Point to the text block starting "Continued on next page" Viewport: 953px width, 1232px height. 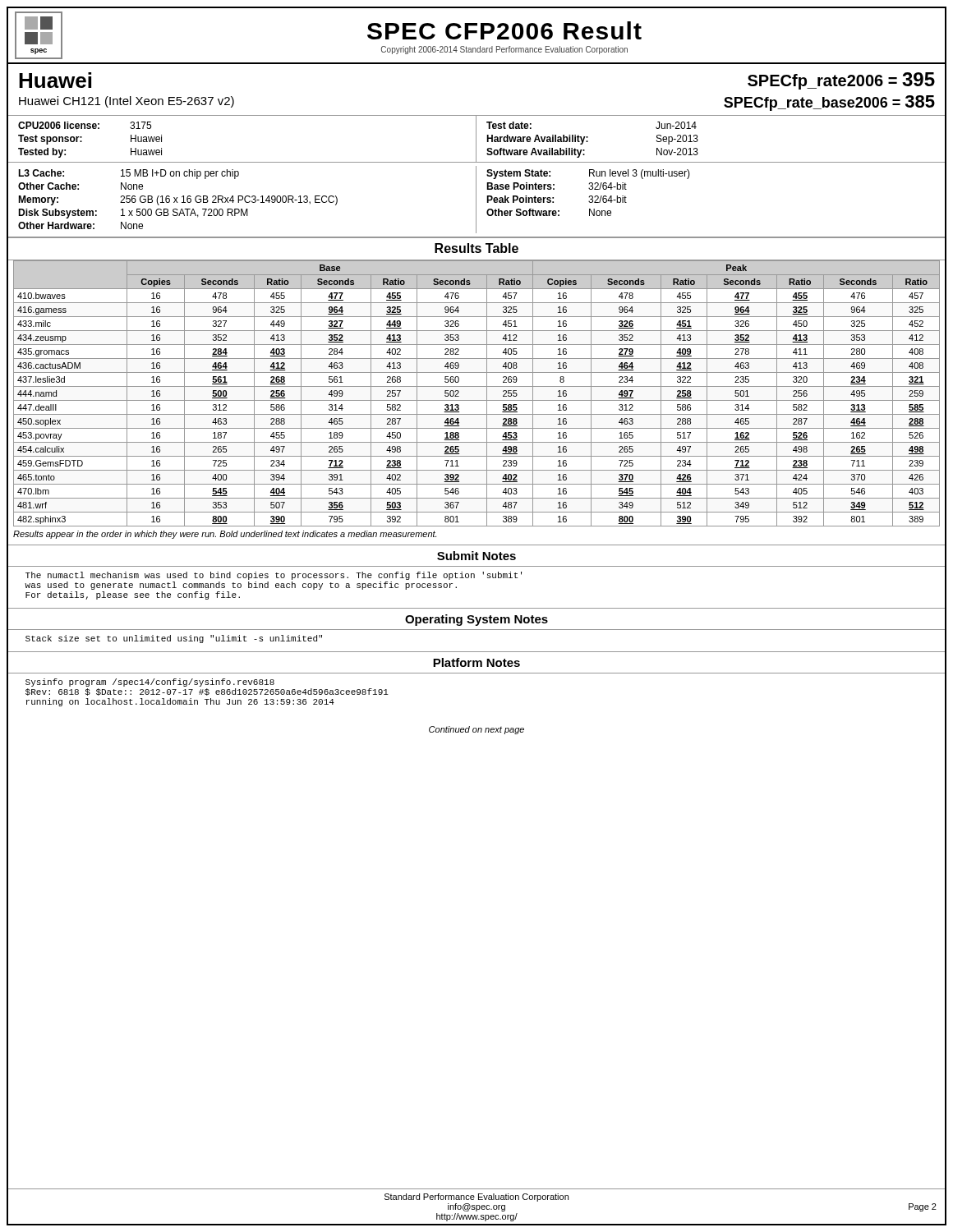coord(476,729)
